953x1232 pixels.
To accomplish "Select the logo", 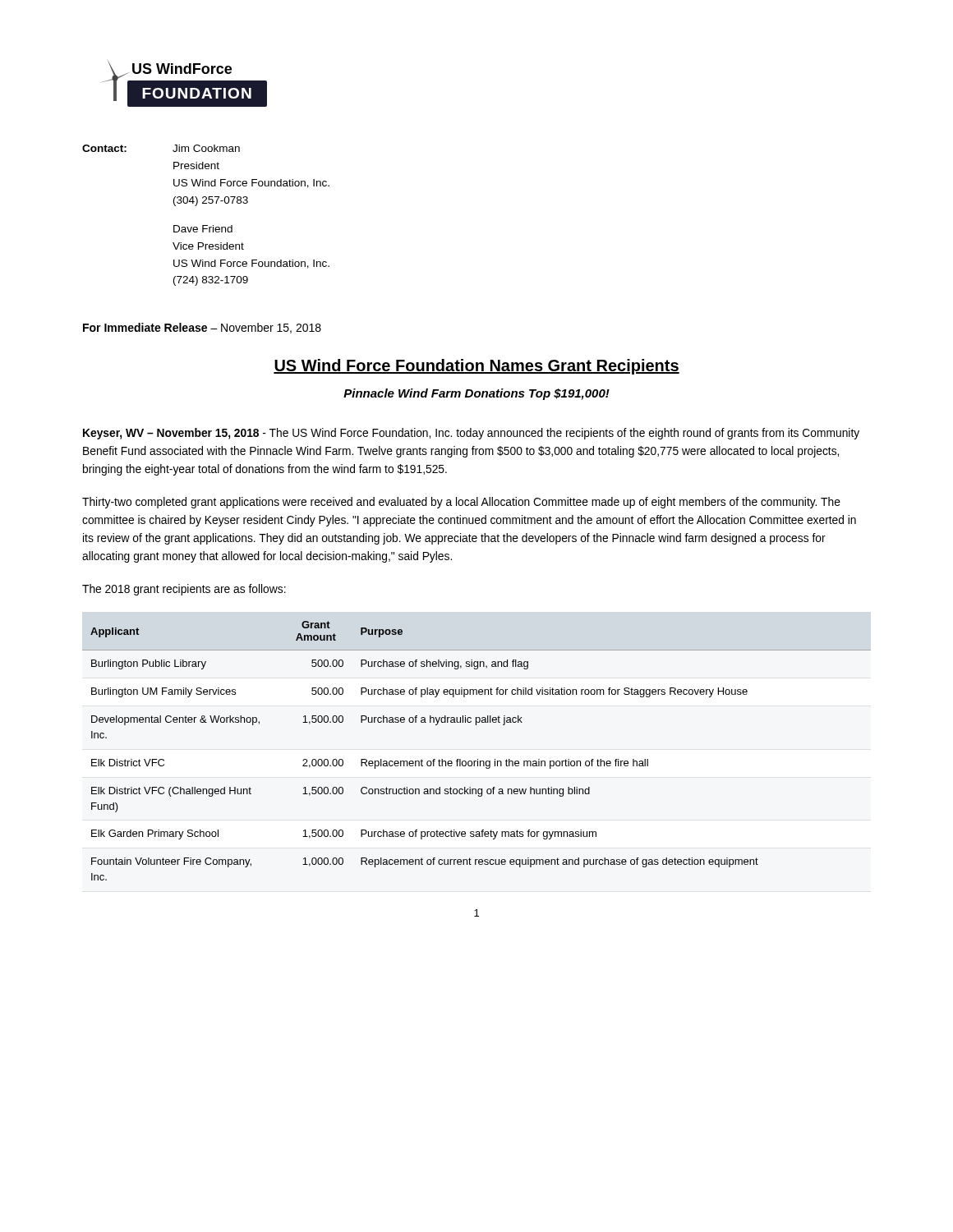I will (x=177, y=82).
